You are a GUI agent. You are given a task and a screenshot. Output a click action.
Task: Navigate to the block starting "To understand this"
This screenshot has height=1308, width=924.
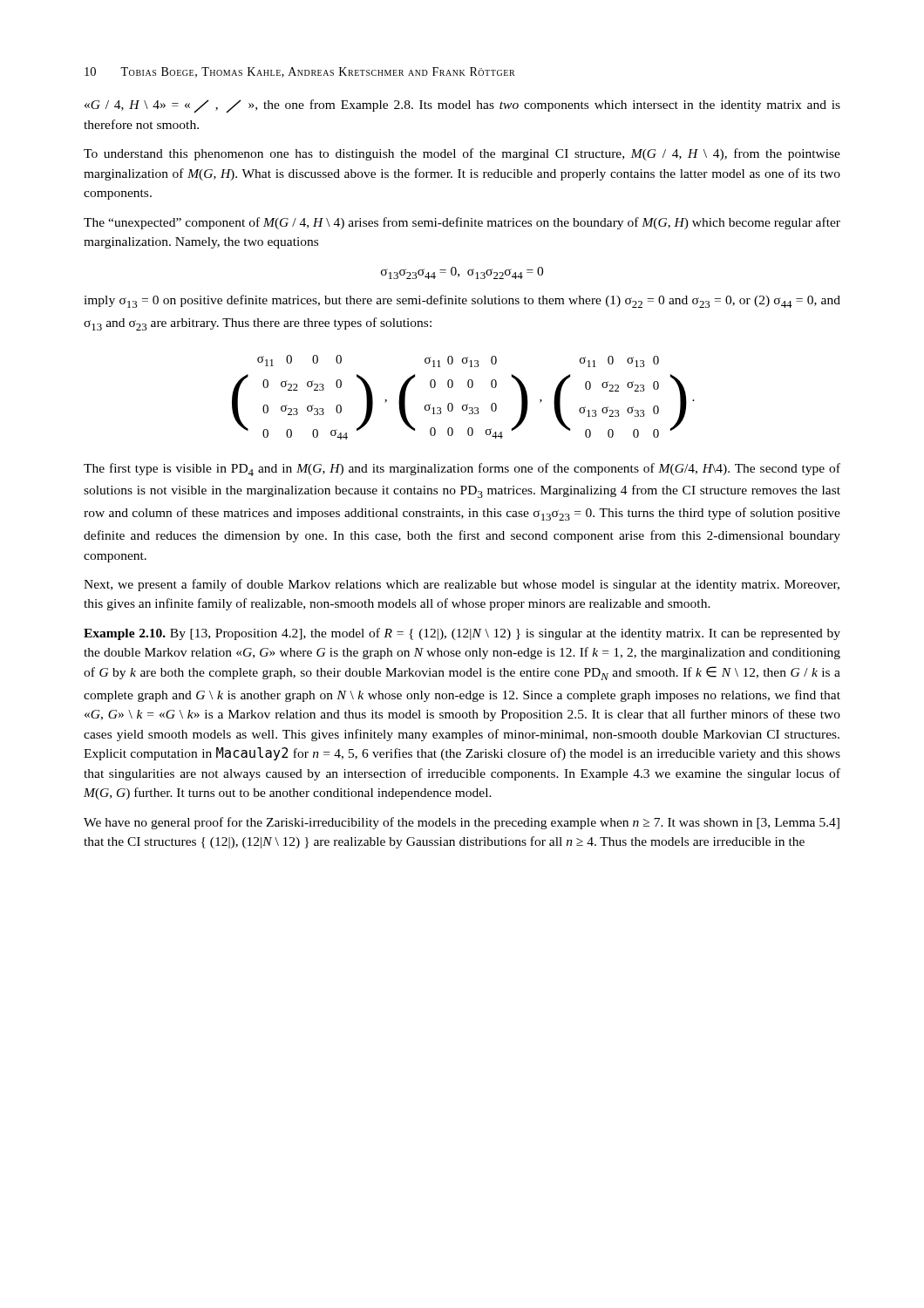462,173
